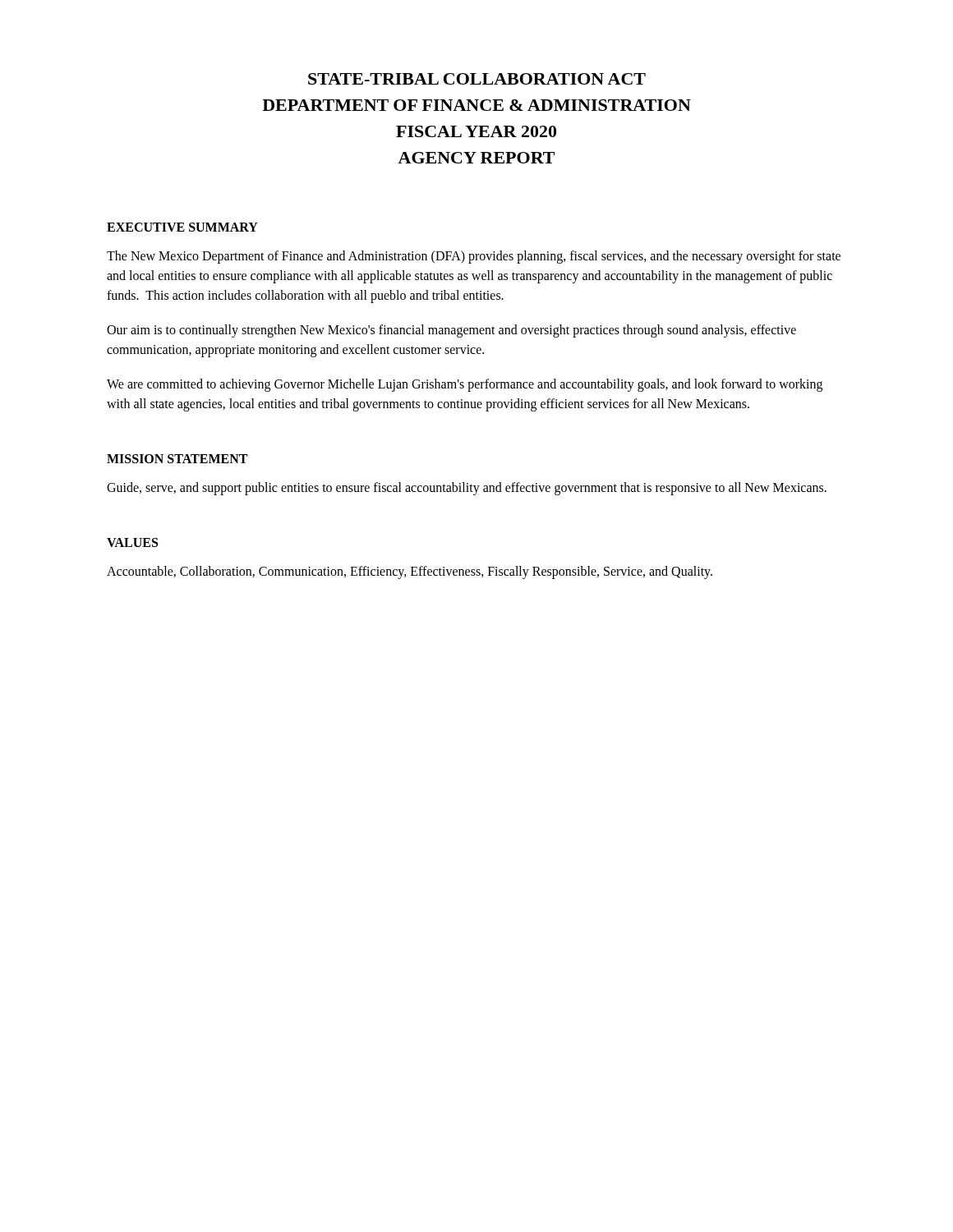The width and height of the screenshot is (953, 1232).
Task: Find "EXECUTIVE SUMMARY" on this page
Action: coord(182,227)
